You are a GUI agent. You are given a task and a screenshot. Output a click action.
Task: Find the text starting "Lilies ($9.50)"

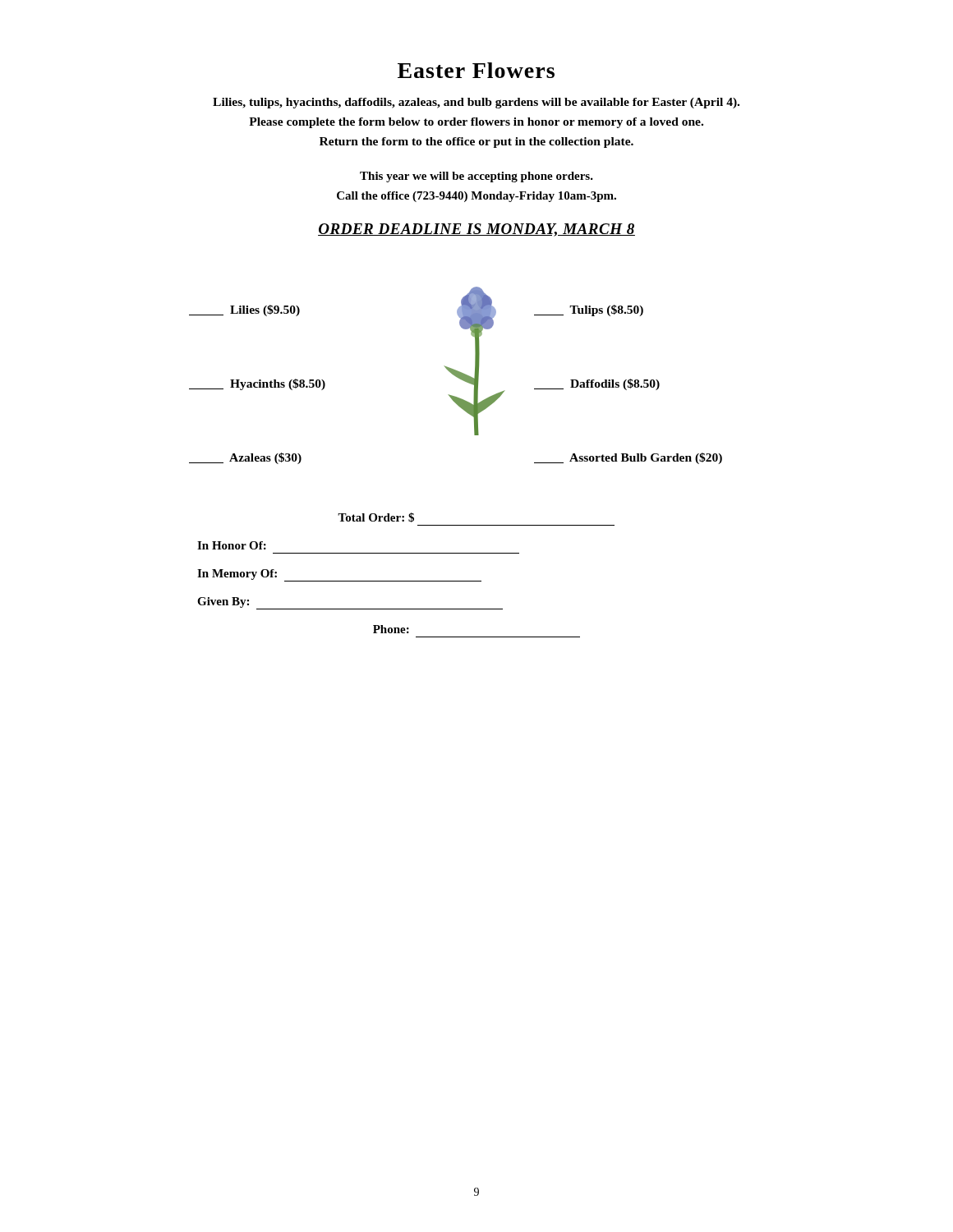[244, 308]
